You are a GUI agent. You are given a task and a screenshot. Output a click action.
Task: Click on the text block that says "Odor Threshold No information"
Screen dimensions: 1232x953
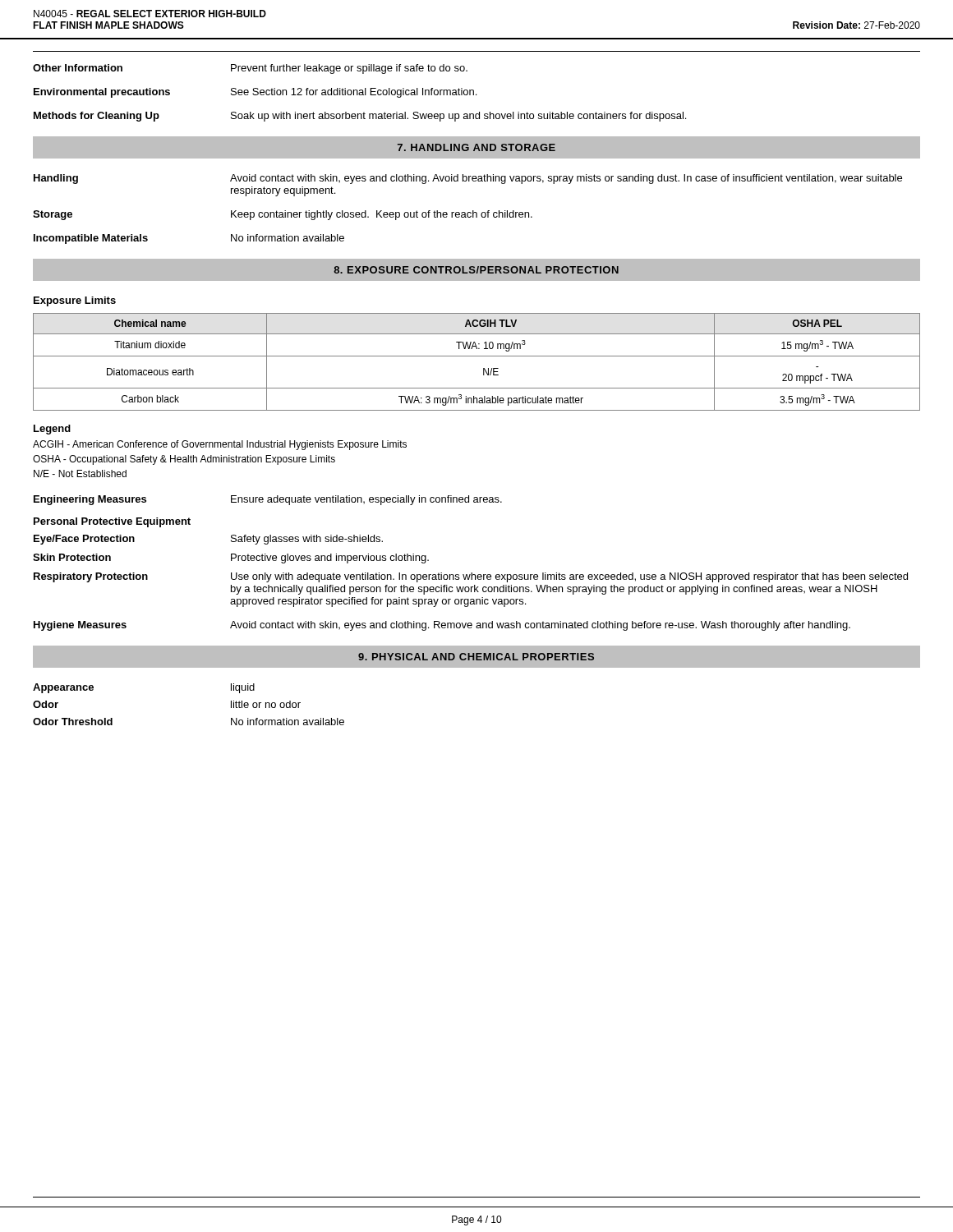pyautogui.click(x=69, y=722)
